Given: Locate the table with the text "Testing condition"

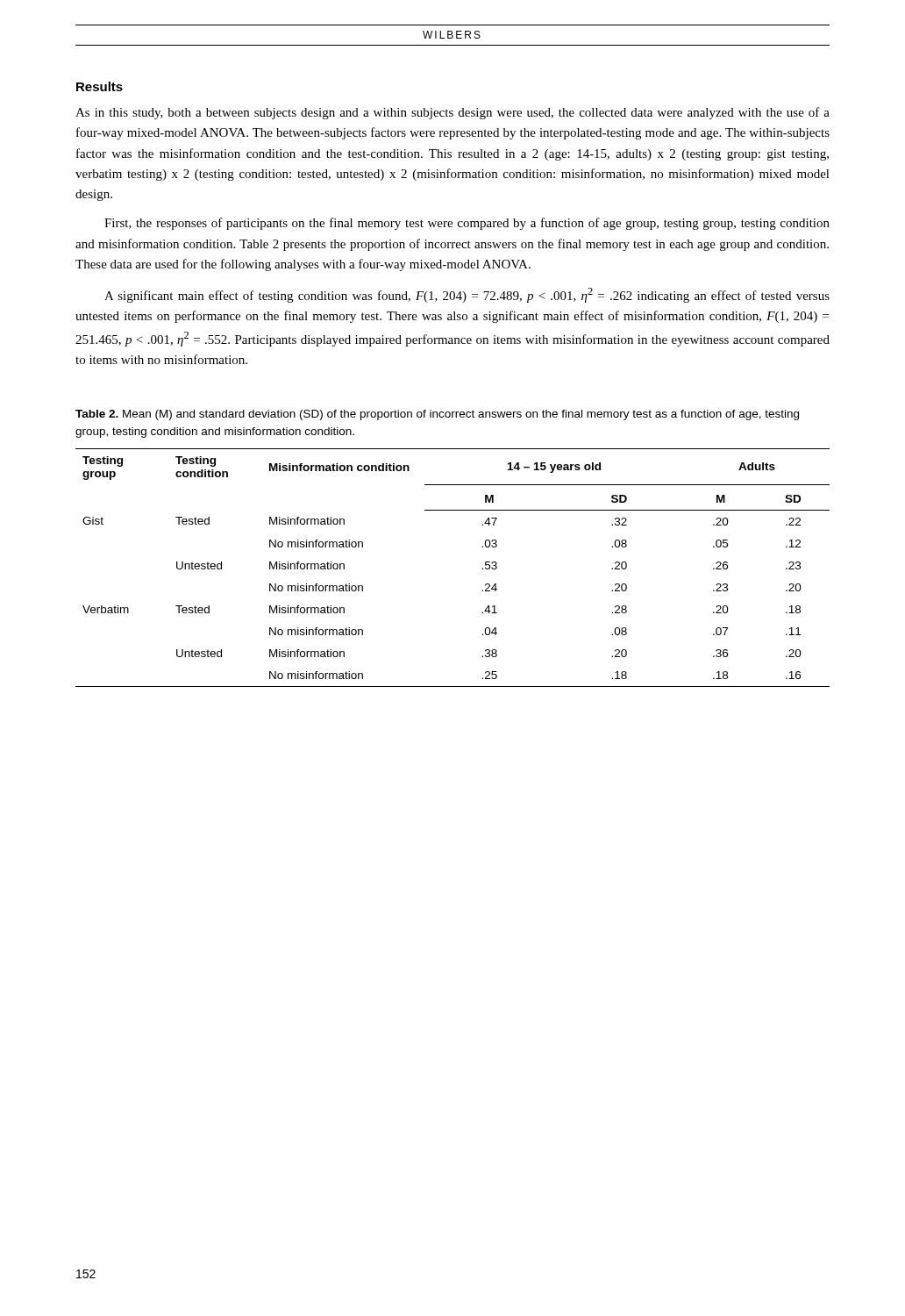Looking at the screenshot, I should (452, 568).
